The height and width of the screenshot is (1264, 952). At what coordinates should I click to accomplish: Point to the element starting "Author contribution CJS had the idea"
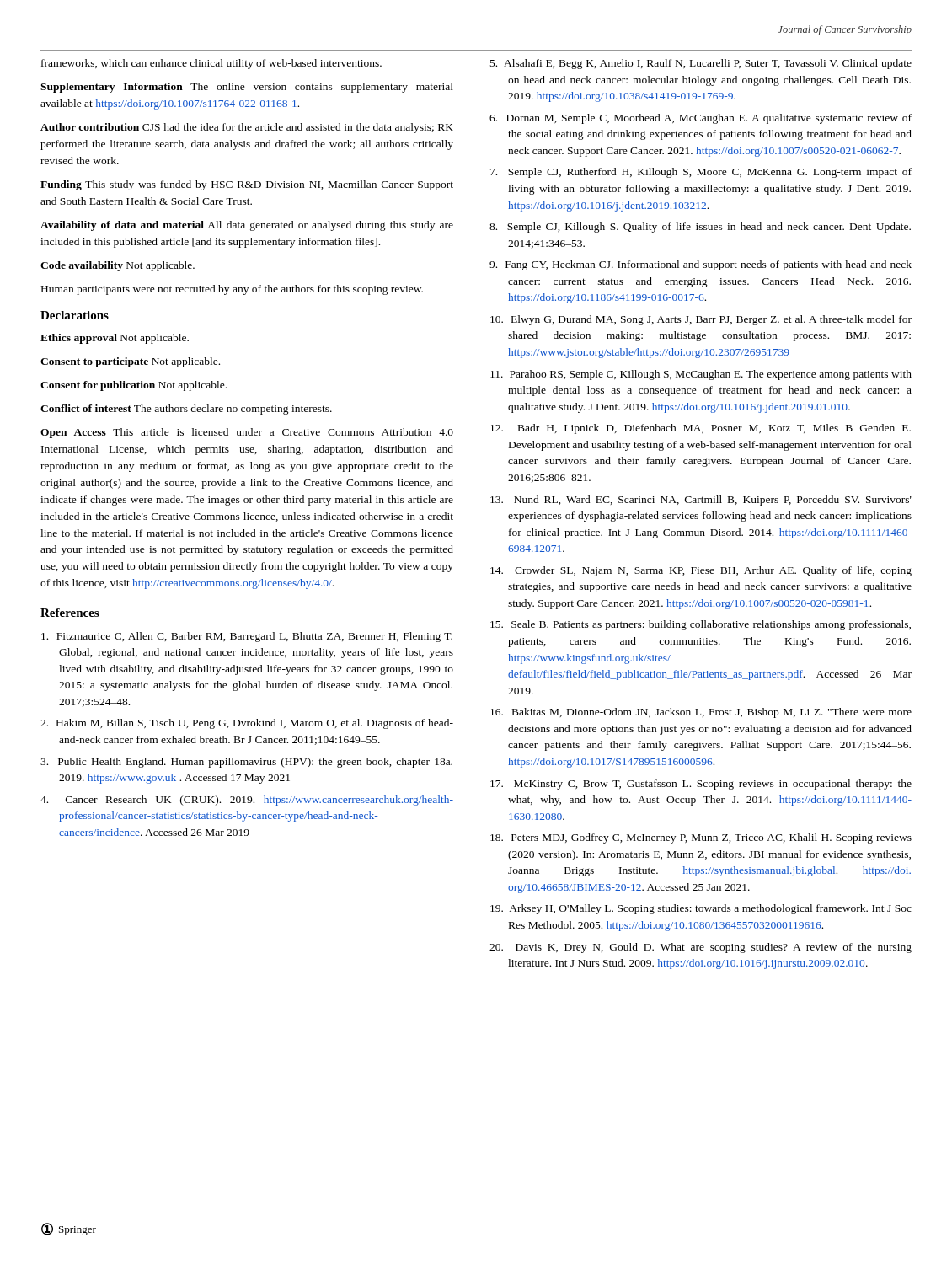247,144
